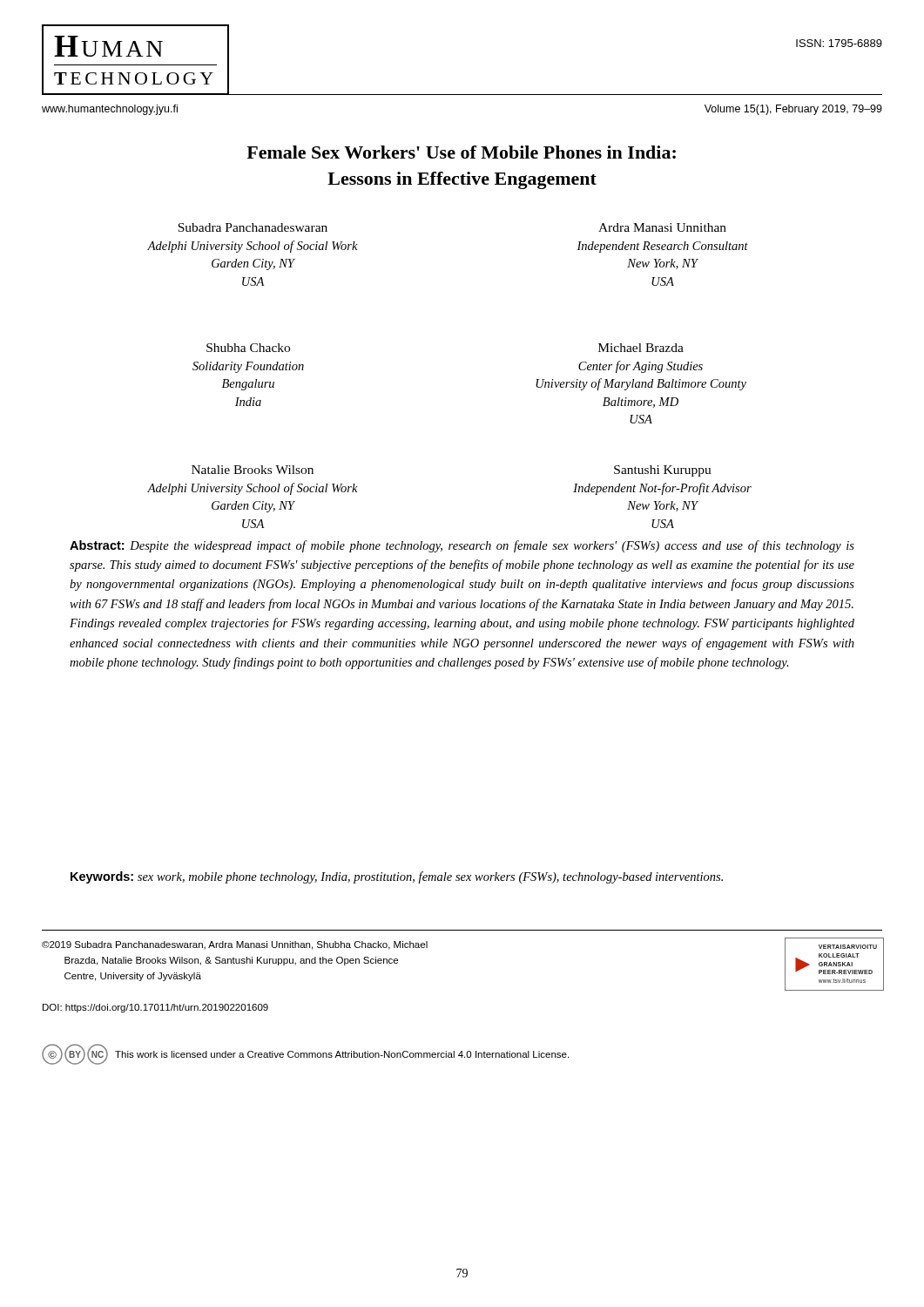Click the passage that begins "Keywords: sex work, mobile phone technology, India, prostitution,"
Screen dimensions: 1307x924
(x=462, y=876)
